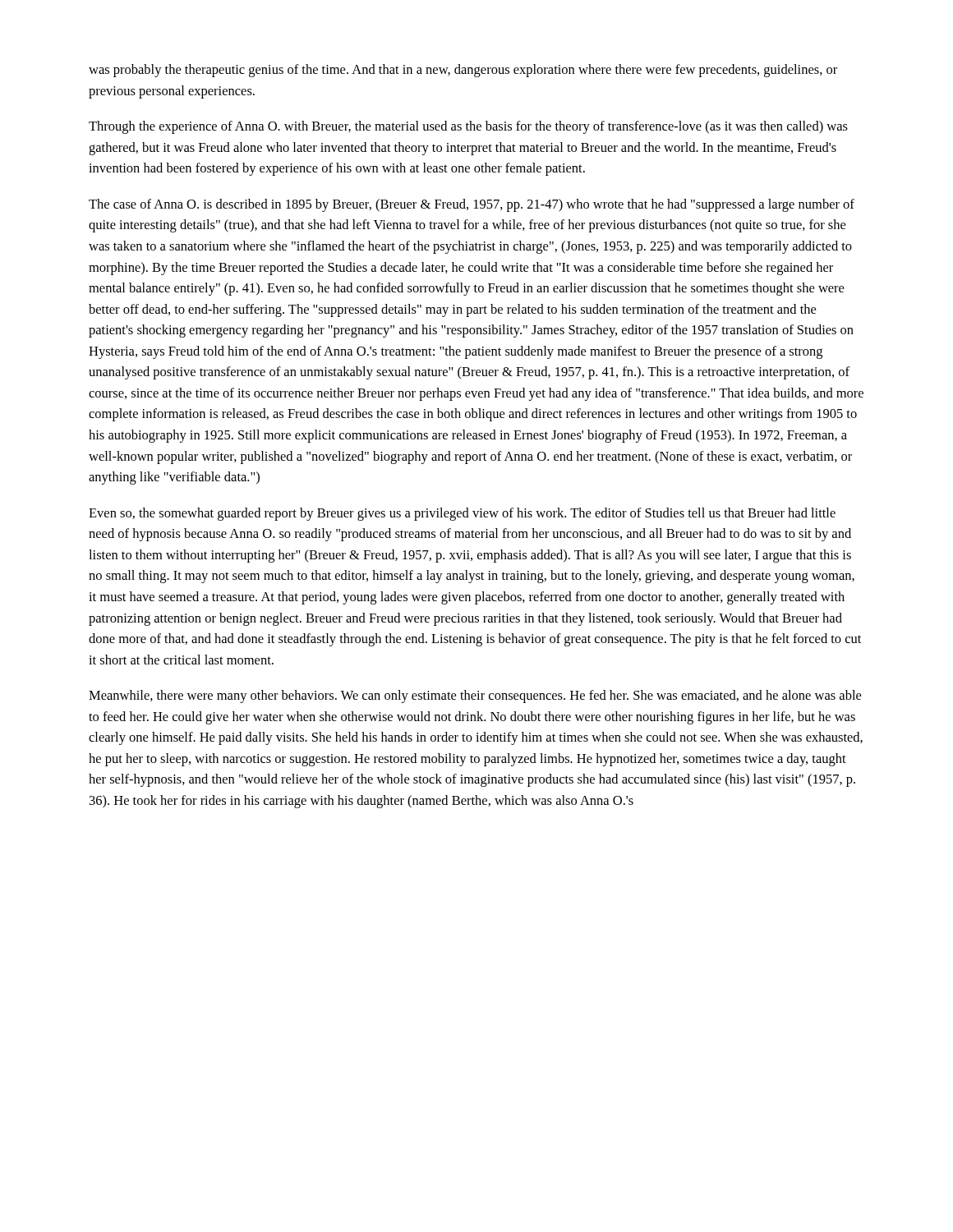Image resolution: width=953 pixels, height=1232 pixels.
Task: Locate the text block with the text "The case of Anna O. is described in"
Action: pos(476,340)
